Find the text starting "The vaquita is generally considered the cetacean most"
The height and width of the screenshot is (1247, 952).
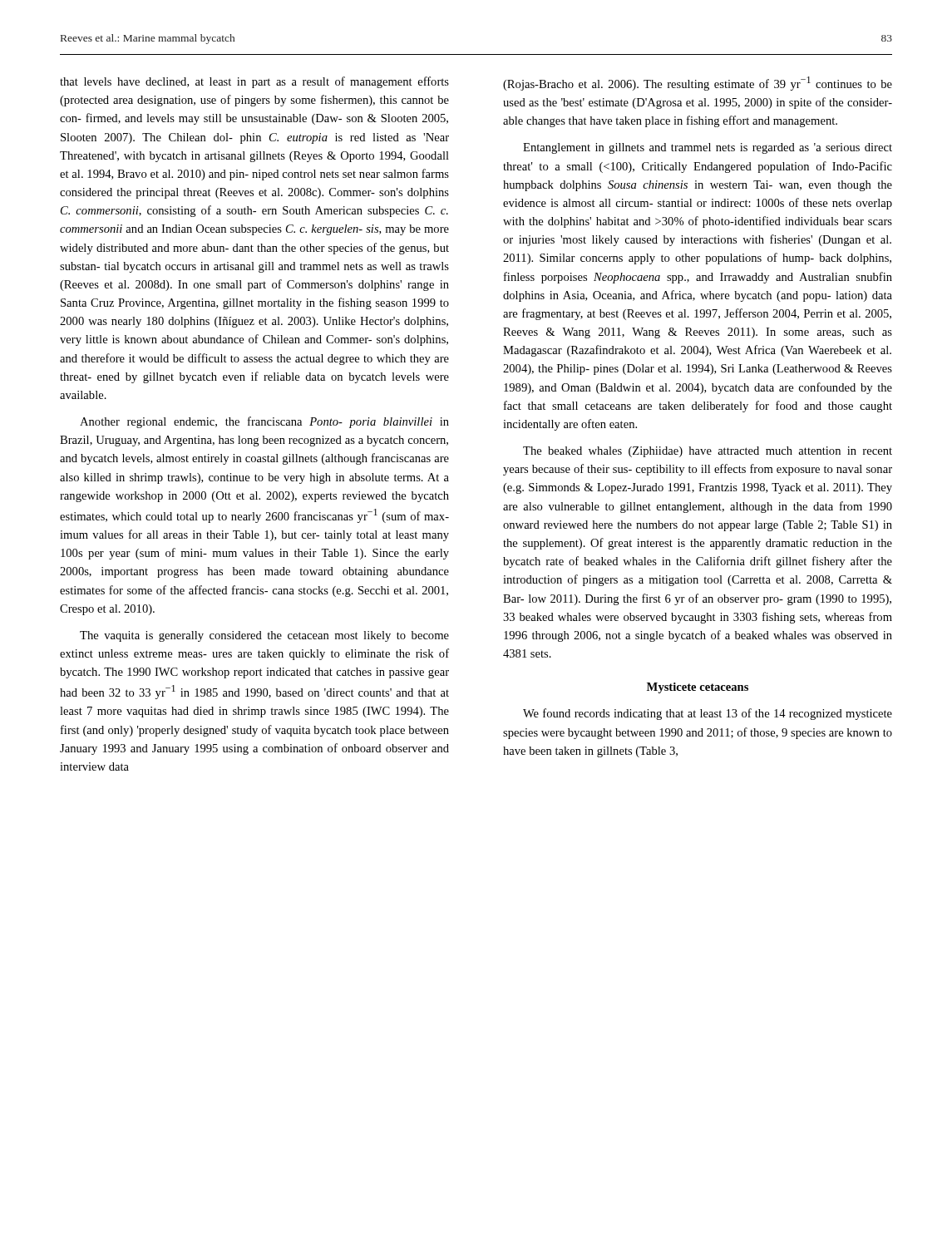(254, 701)
